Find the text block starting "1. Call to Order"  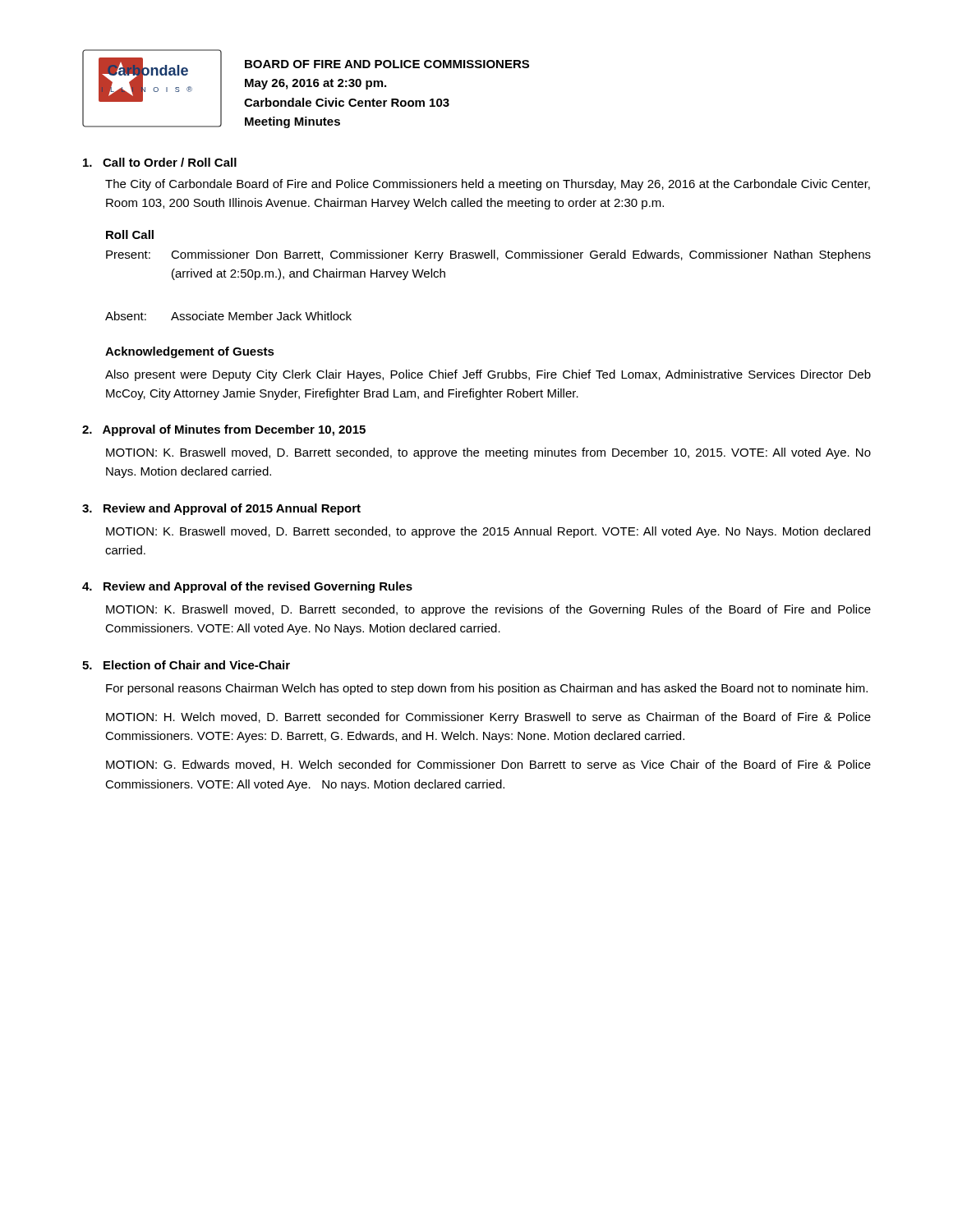[160, 162]
